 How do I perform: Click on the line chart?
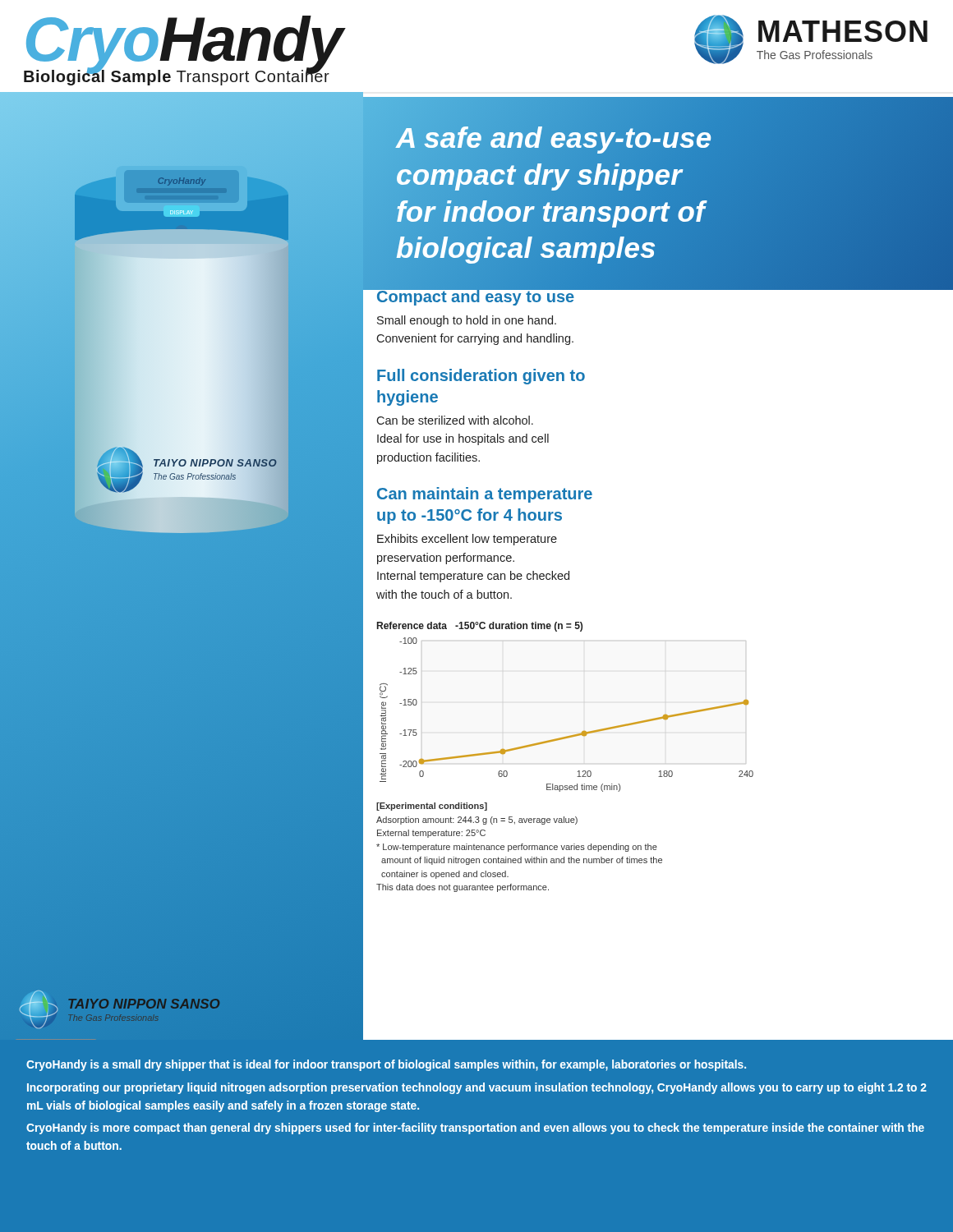(x=569, y=716)
